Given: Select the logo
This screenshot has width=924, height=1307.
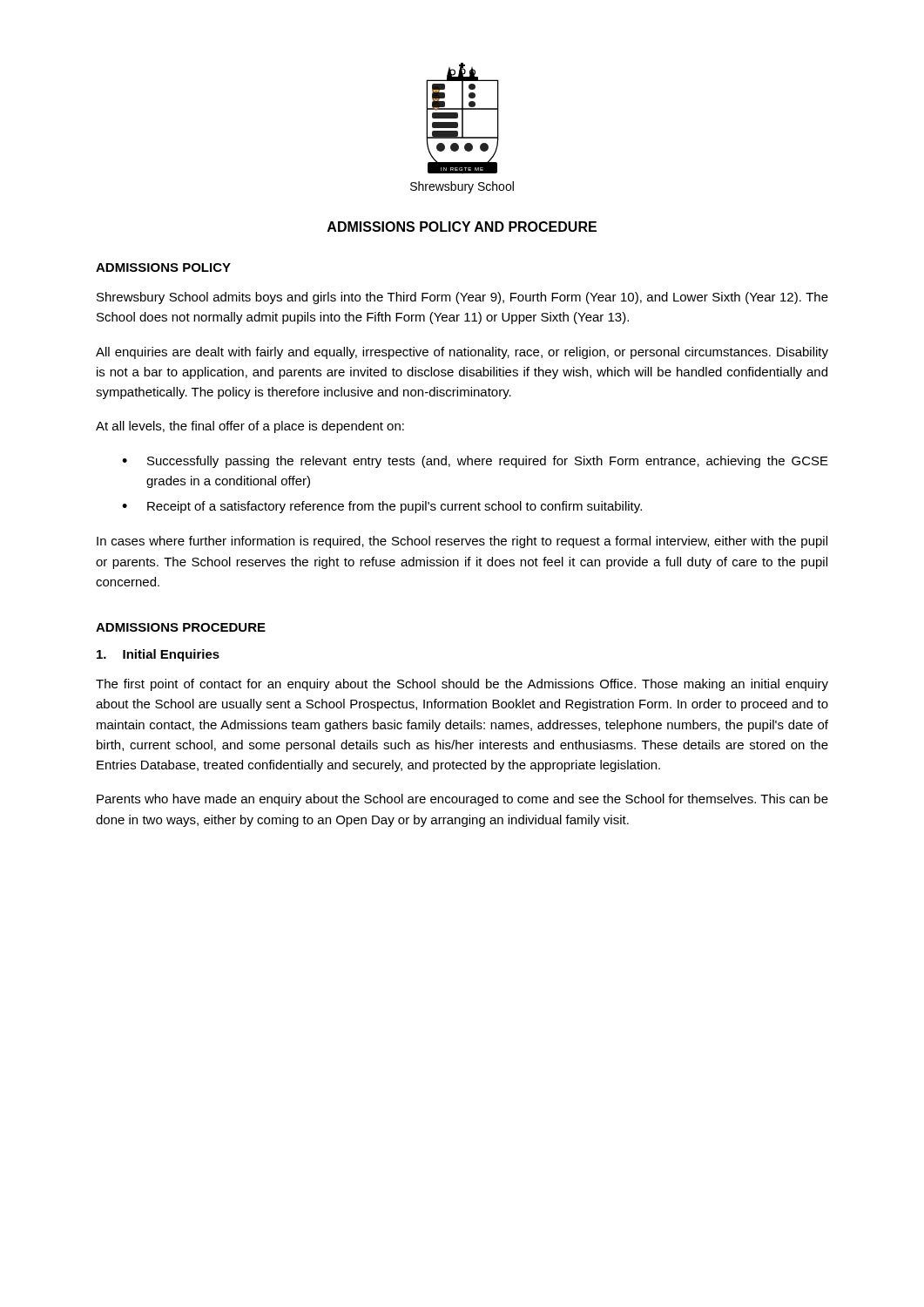Looking at the screenshot, I should tap(462, 118).
